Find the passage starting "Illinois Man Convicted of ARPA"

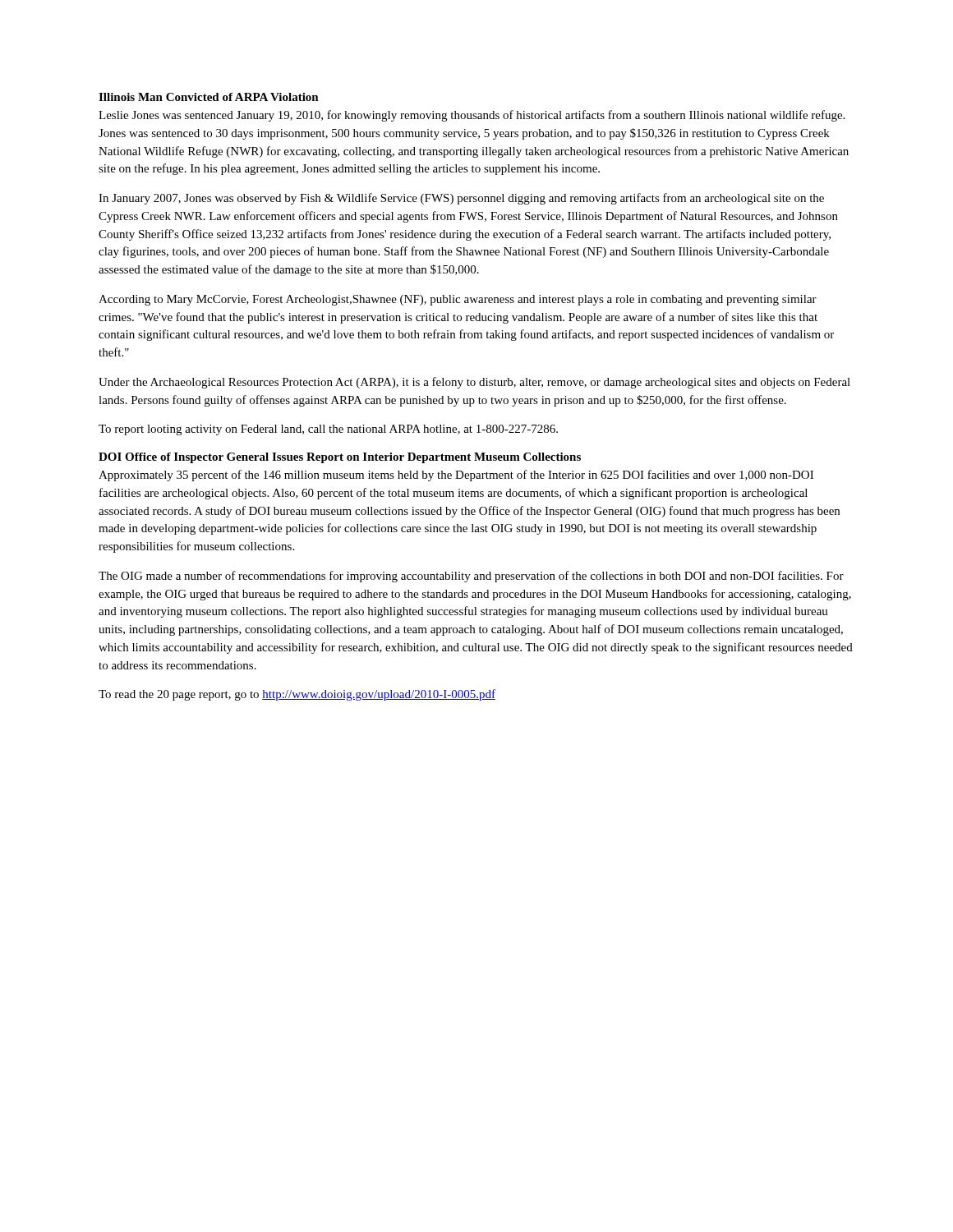209,97
